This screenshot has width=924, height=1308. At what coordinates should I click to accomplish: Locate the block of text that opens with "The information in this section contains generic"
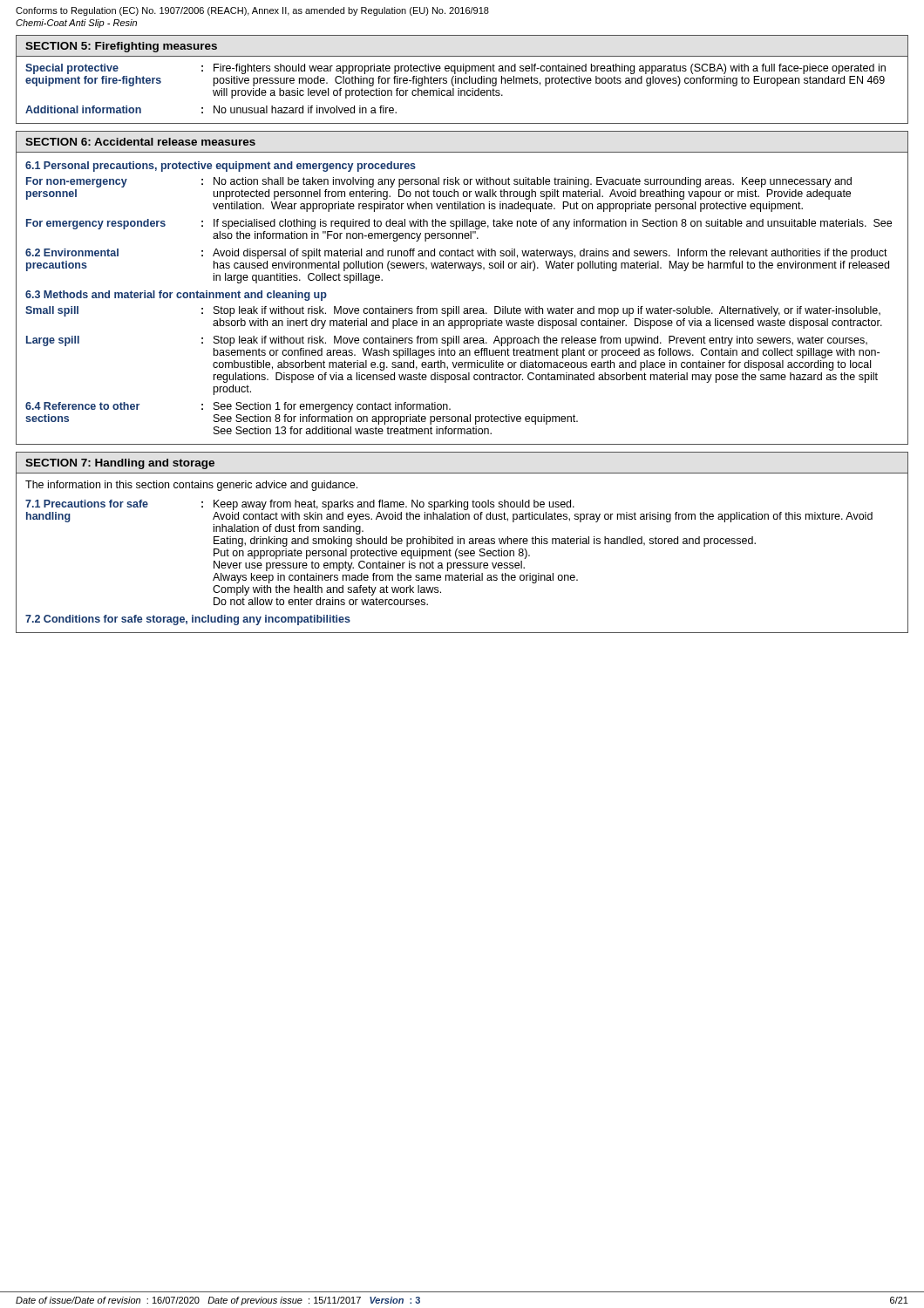(192, 485)
